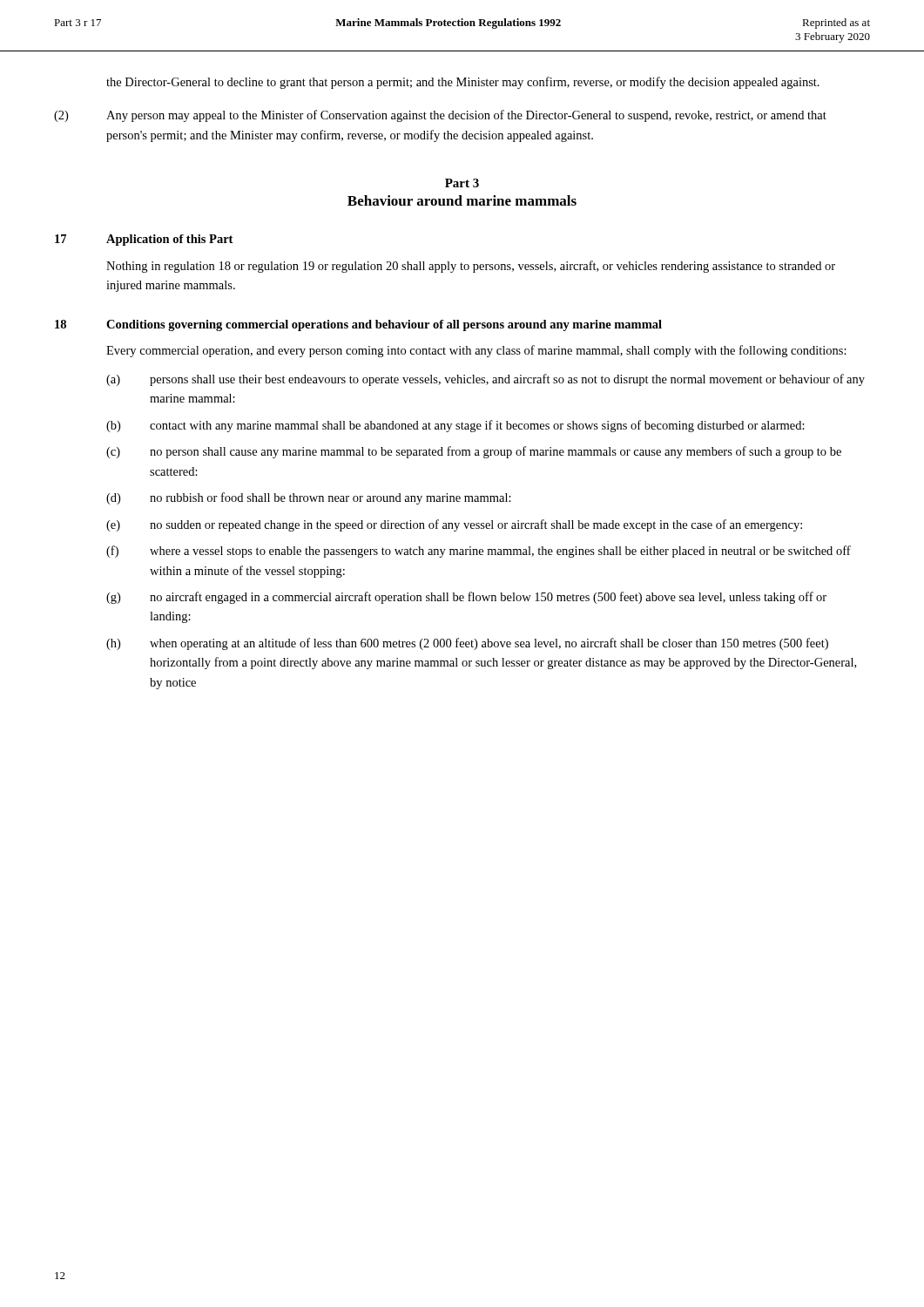Find the list item with the text "(g) no aircraft engaged in"

[x=488, y=607]
